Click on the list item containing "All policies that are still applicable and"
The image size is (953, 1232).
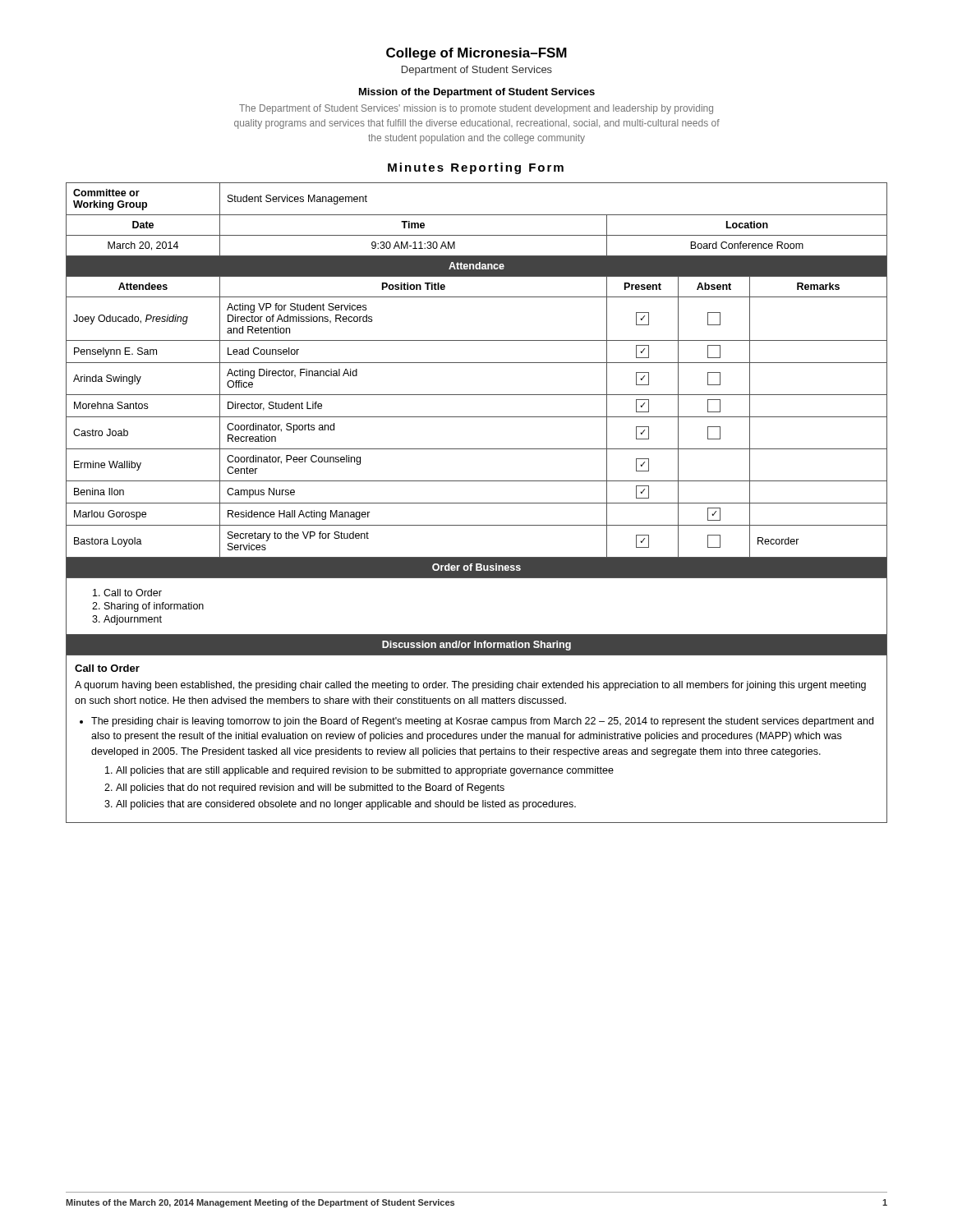365,770
